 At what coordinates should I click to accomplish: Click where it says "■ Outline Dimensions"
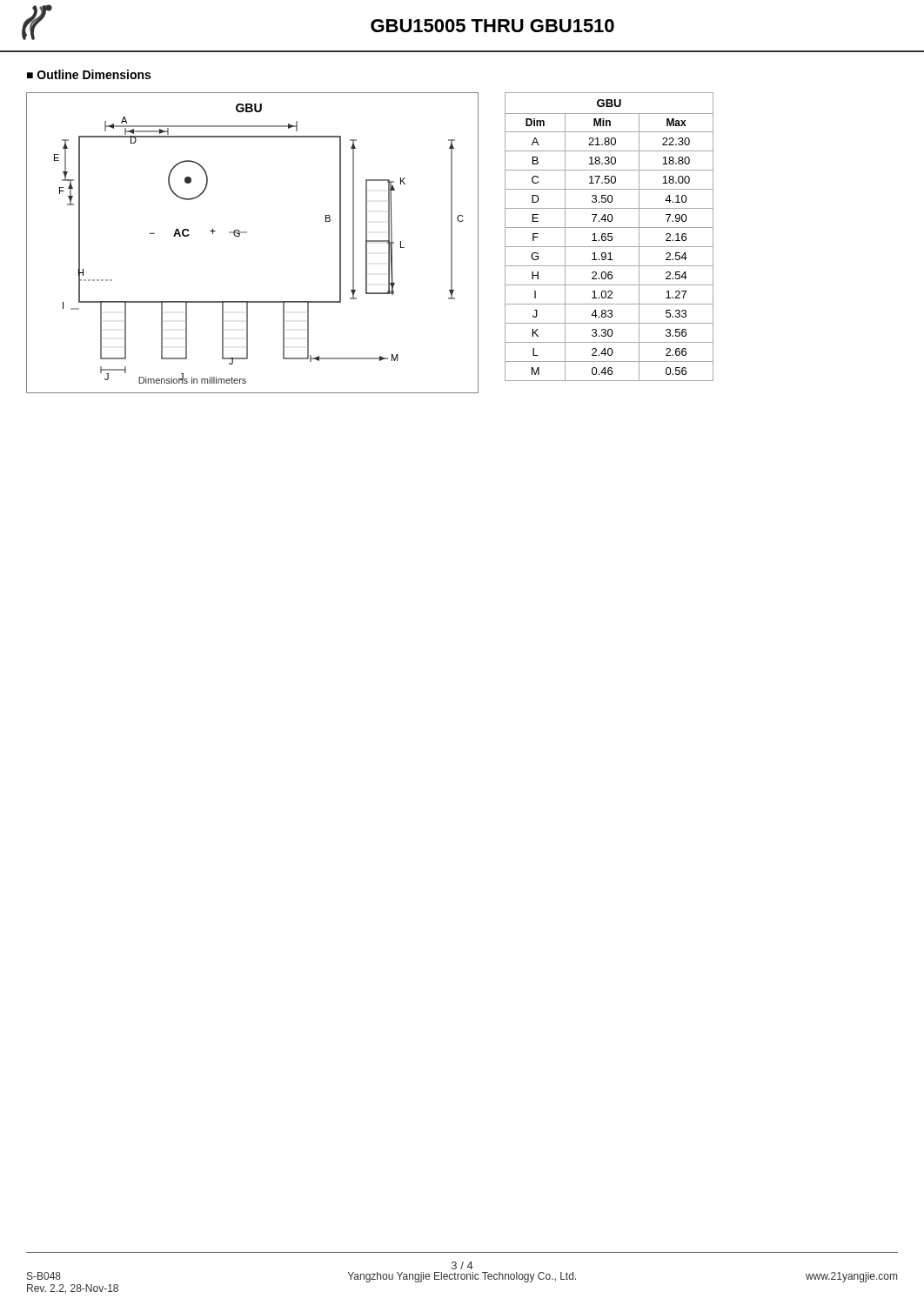point(89,75)
